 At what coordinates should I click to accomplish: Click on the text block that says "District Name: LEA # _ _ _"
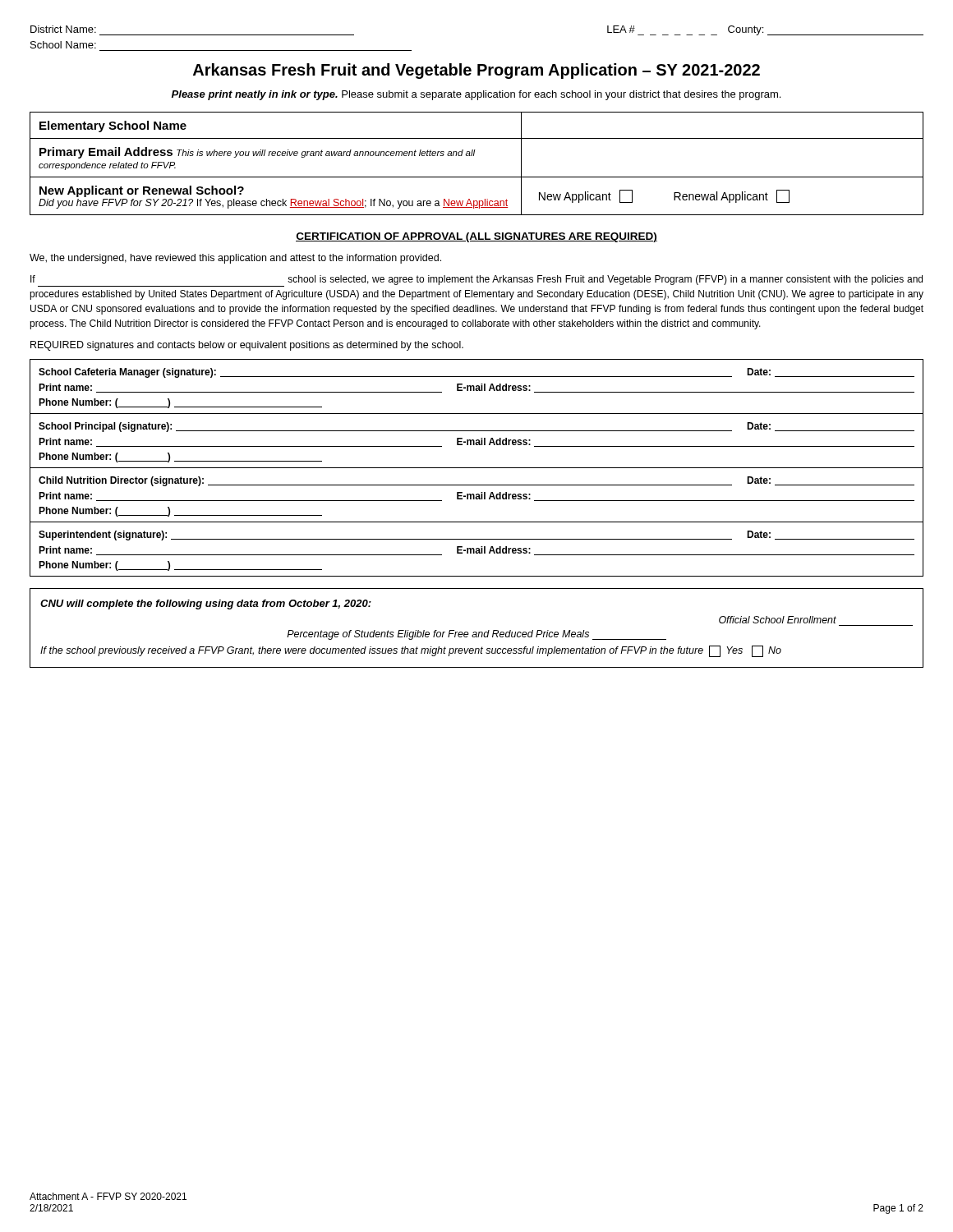[58, 32]
